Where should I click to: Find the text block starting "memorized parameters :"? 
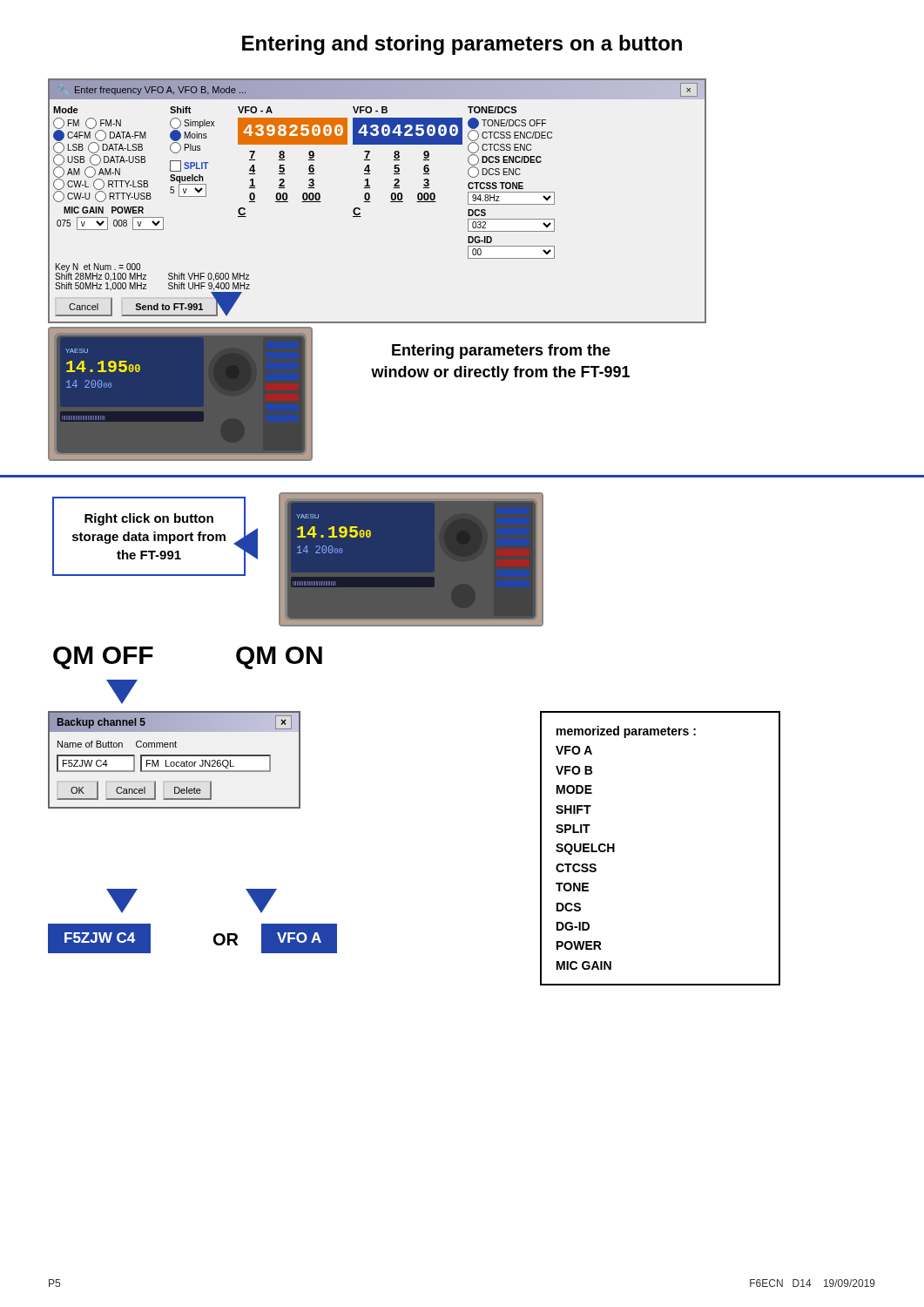(626, 732)
